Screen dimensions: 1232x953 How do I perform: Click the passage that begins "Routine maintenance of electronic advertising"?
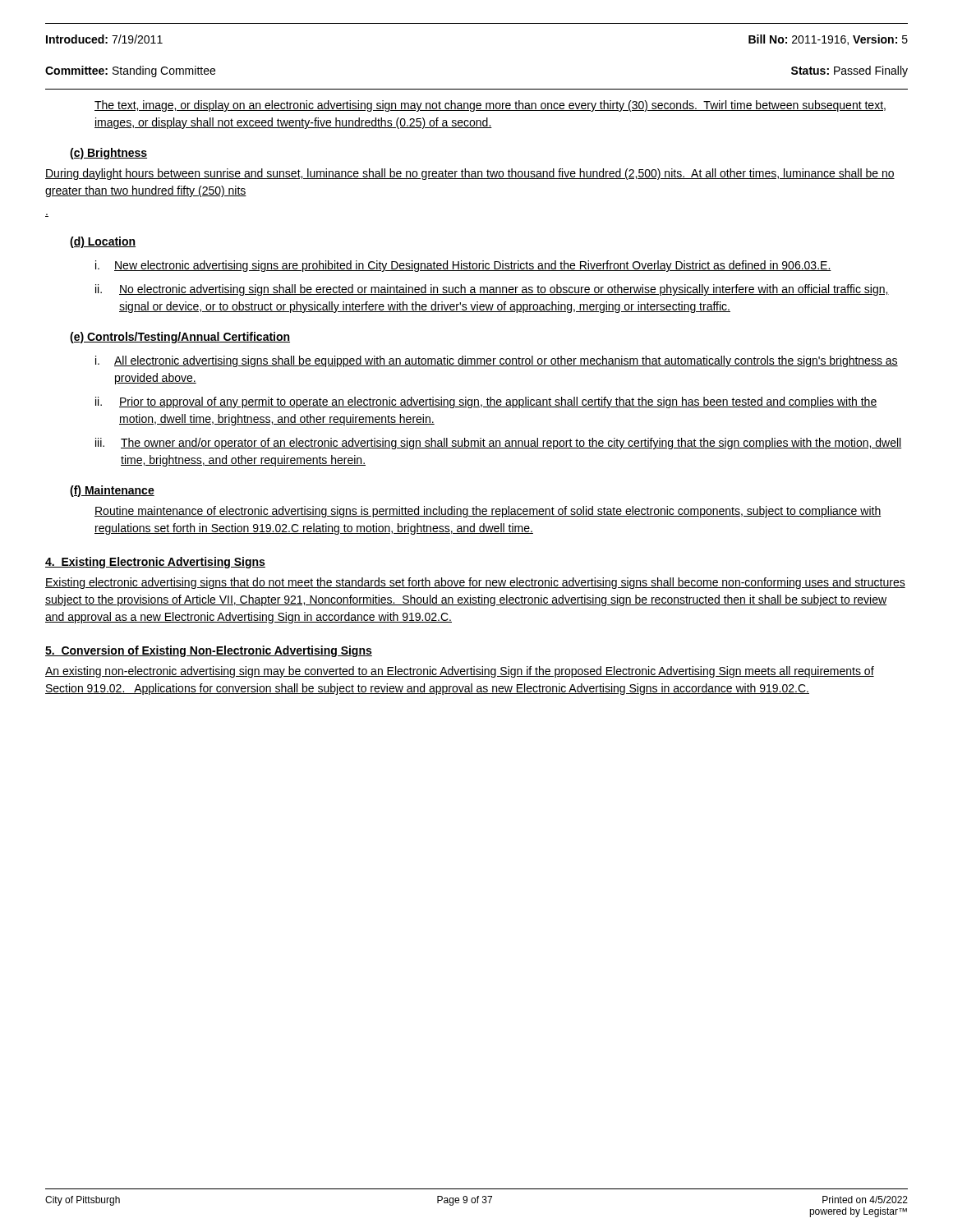click(488, 519)
